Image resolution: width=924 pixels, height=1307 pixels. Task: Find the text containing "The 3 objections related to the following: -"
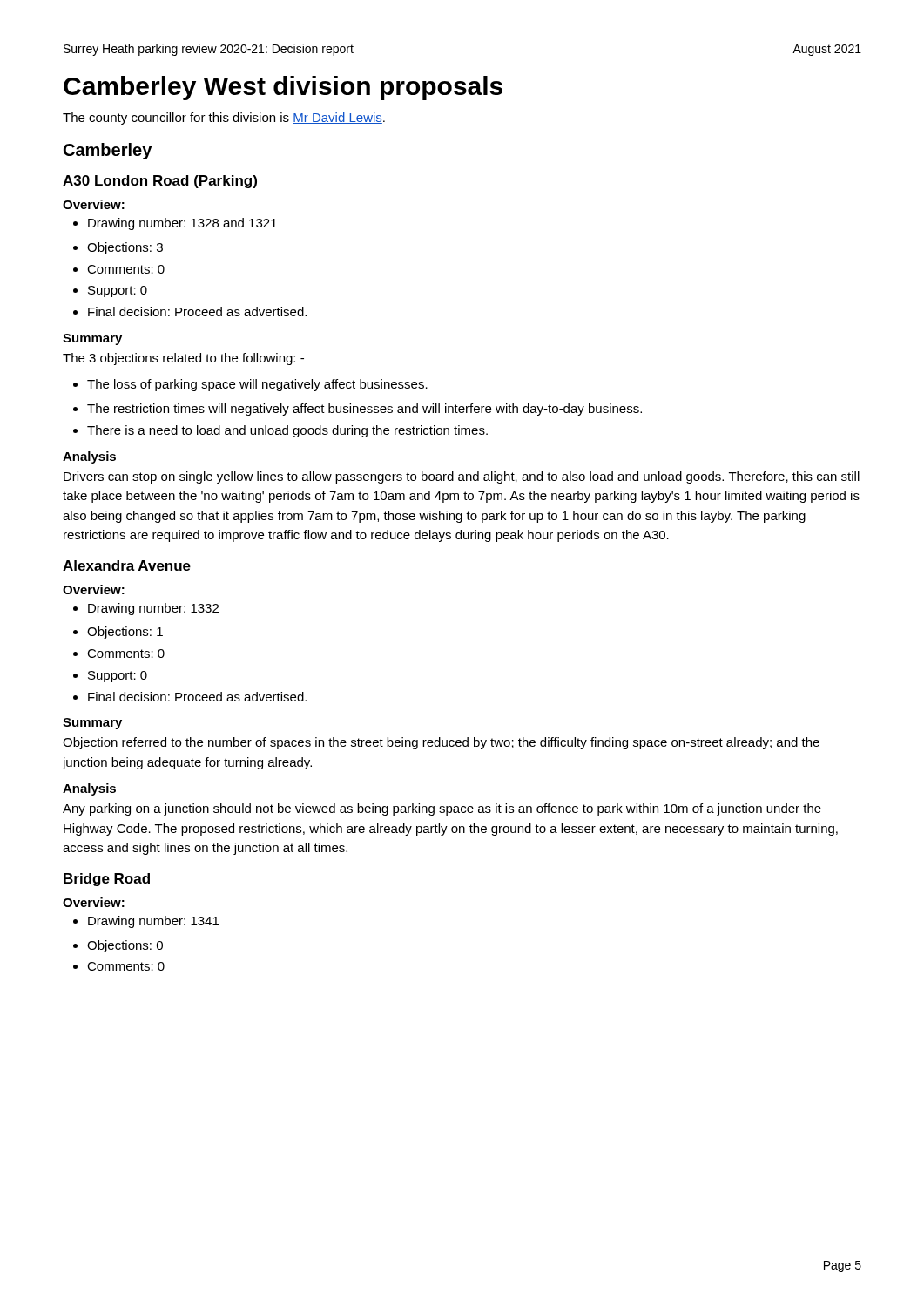click(184, 357)
